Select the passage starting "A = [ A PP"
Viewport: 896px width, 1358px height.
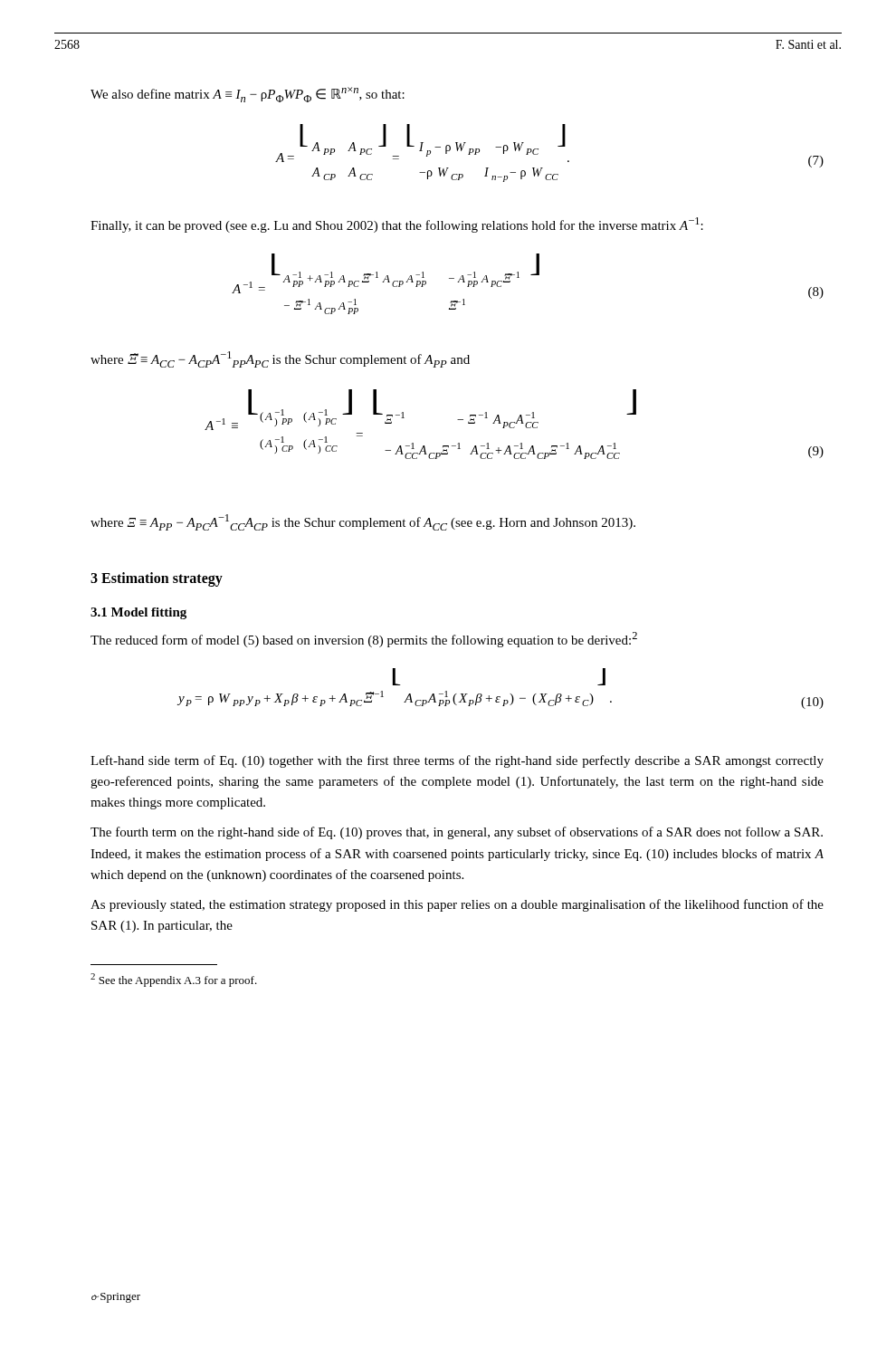point(545,161)
